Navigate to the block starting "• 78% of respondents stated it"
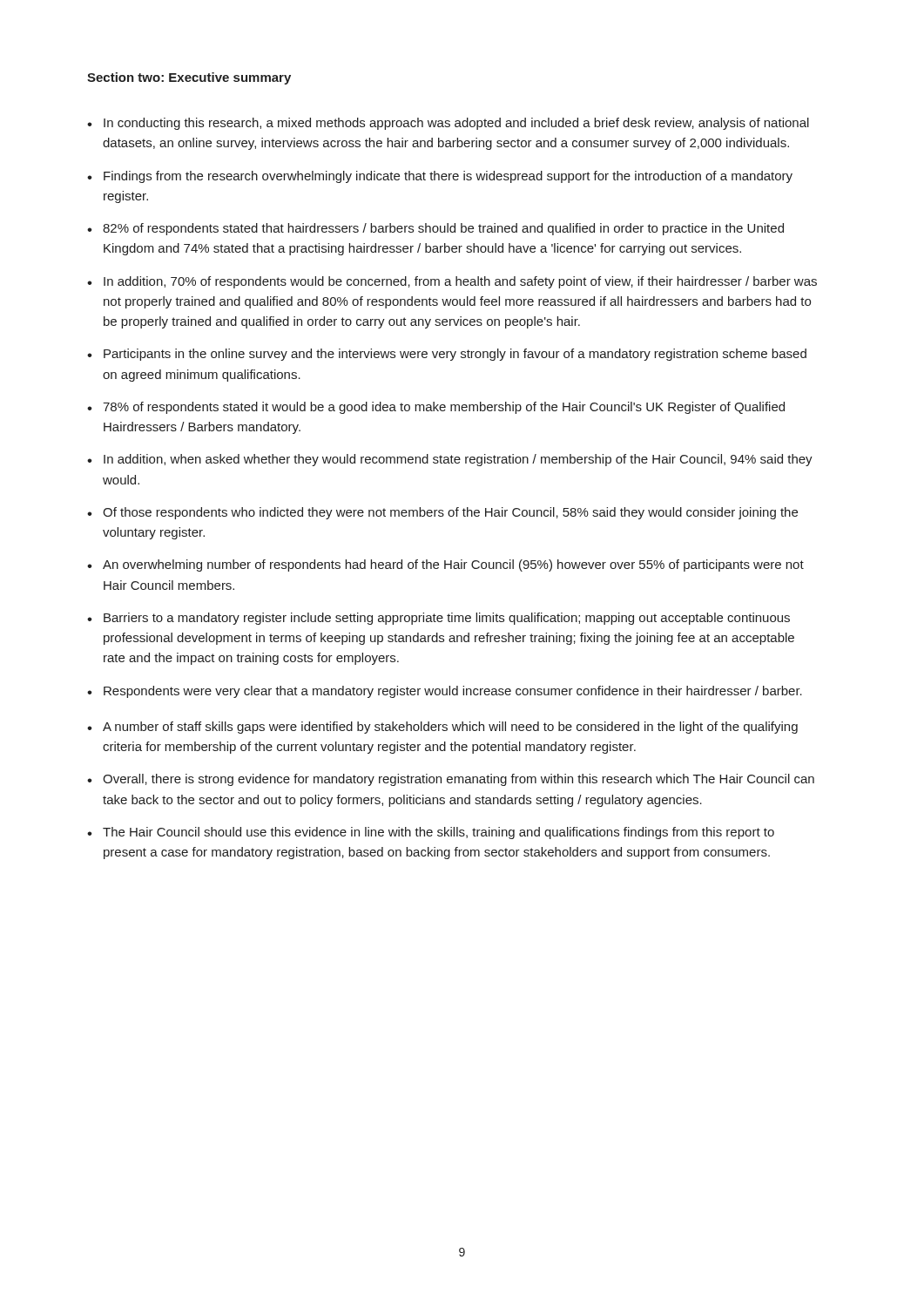The width and height of the screenshot is (924, 1307). [x=453, y=417]
